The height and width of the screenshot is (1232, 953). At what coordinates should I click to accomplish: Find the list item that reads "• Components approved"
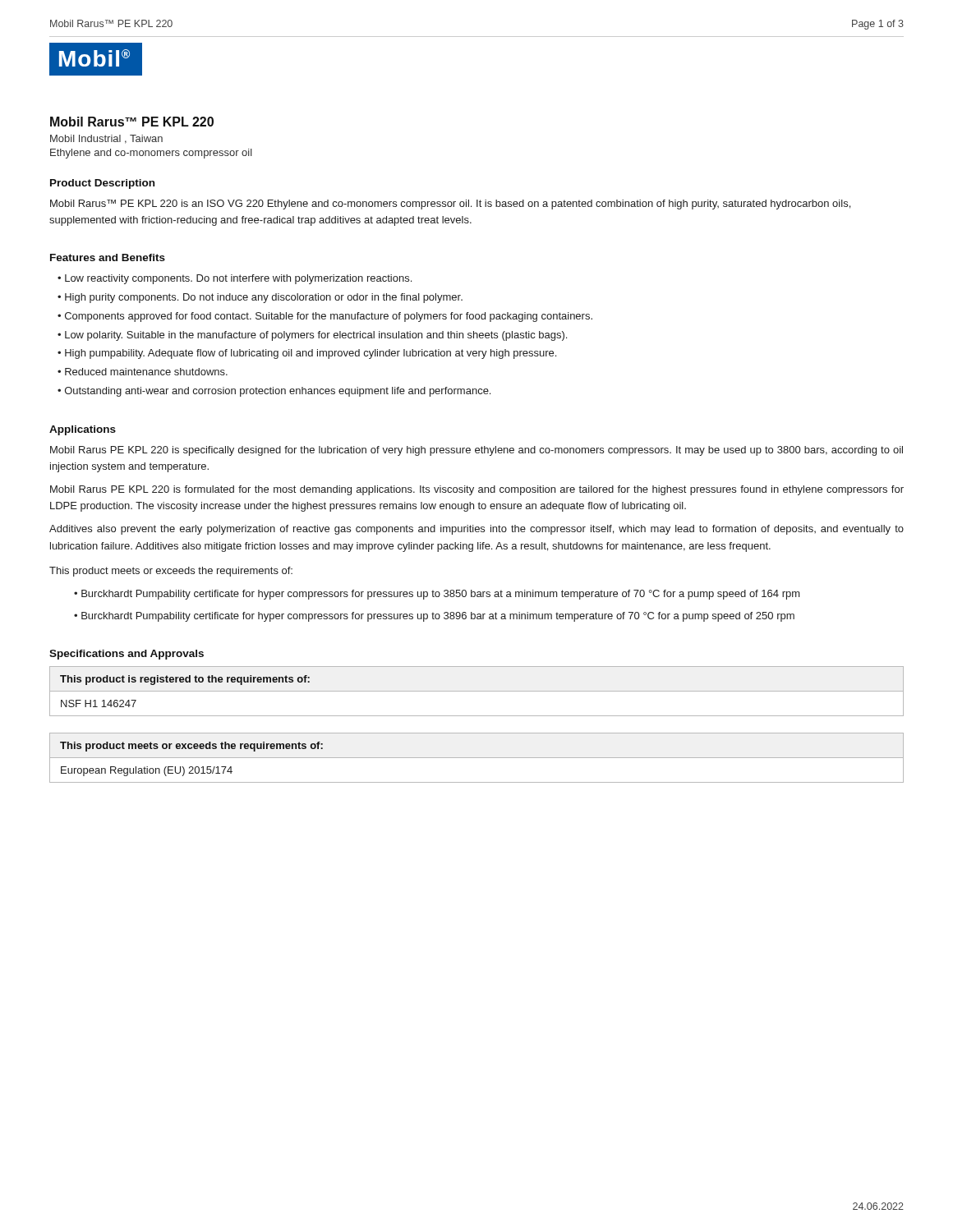pyautogui.click(x=325, y=316)
